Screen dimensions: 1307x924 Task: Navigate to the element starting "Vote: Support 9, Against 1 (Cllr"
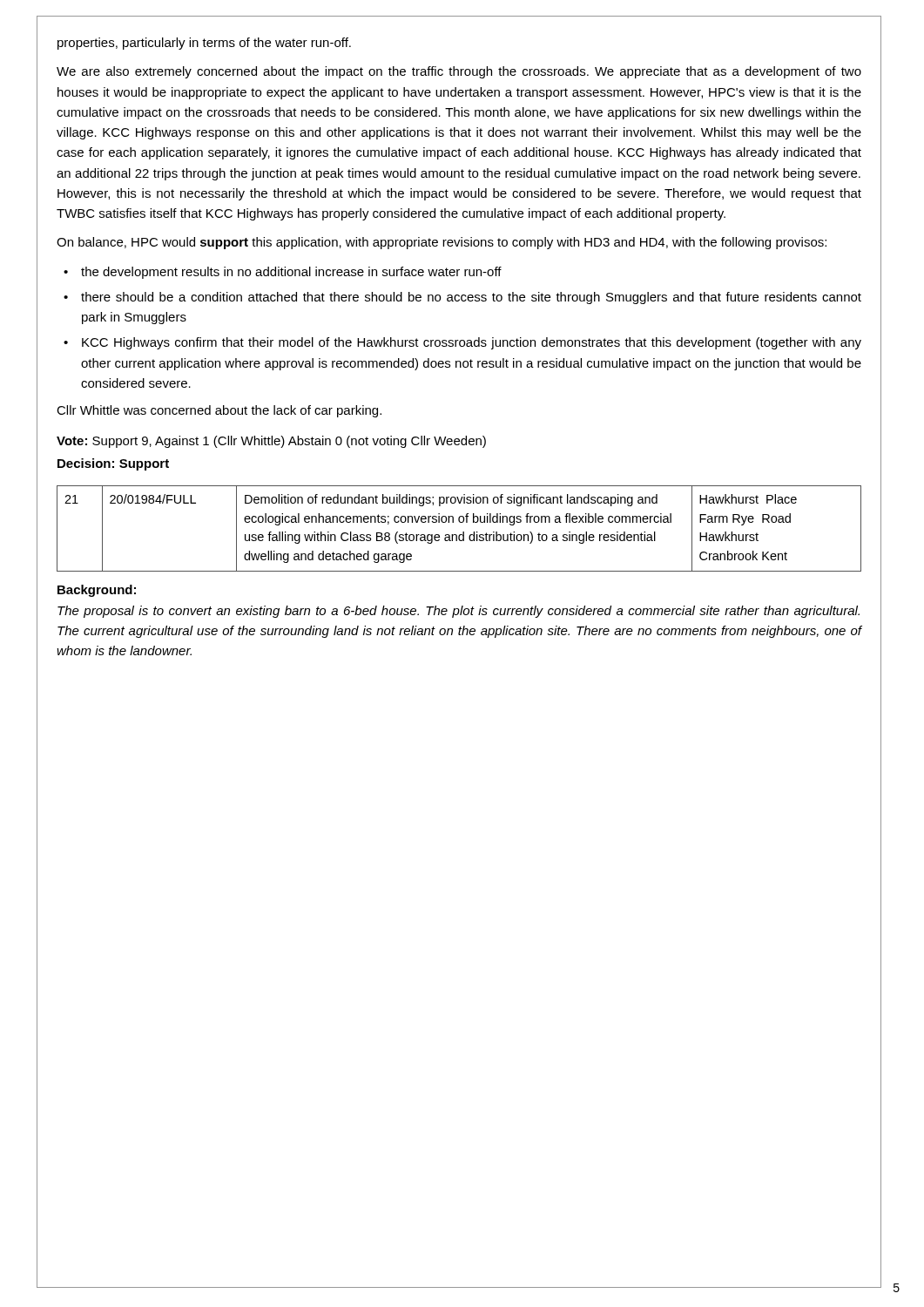click(x=272, y=441)
